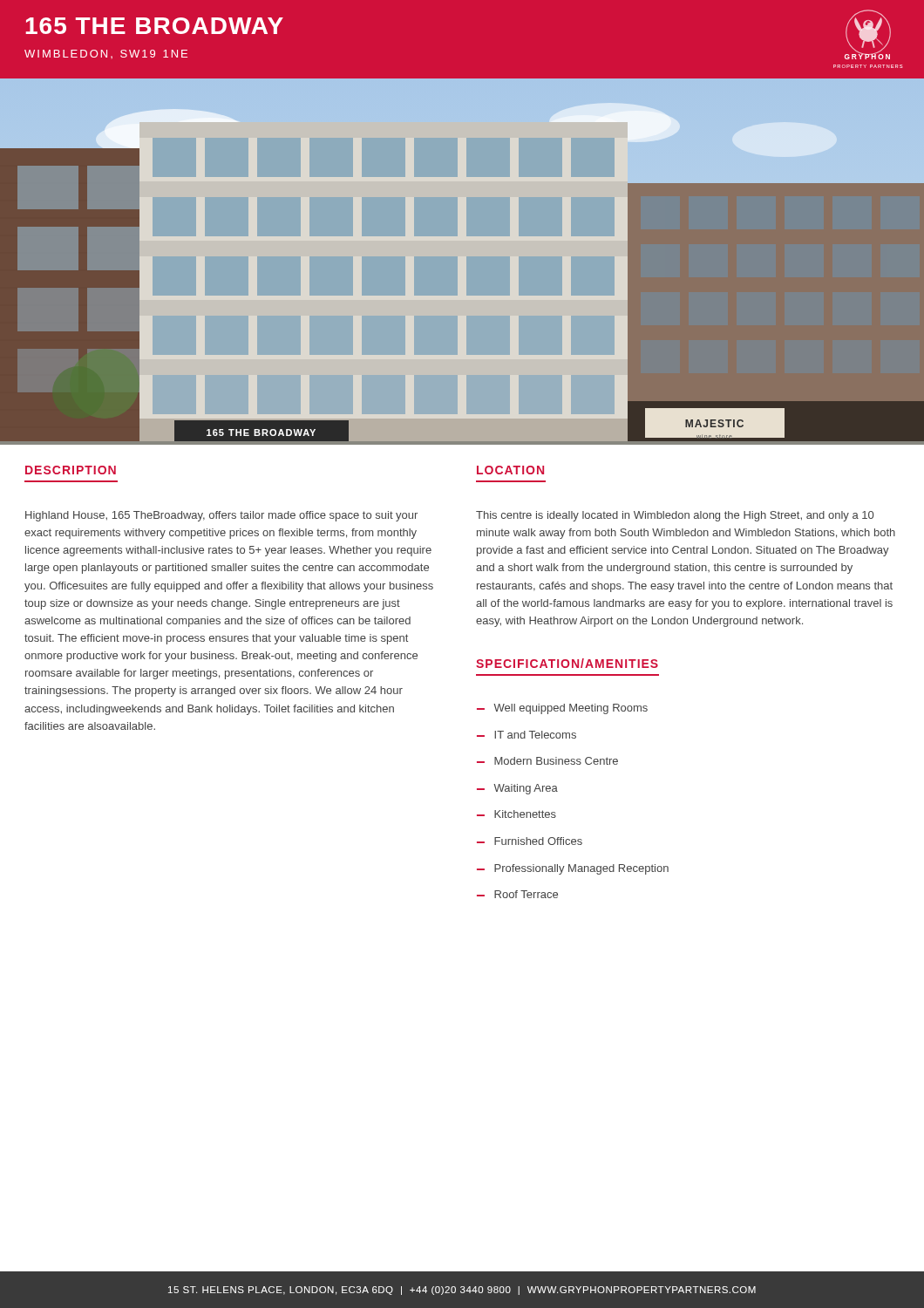
Task: Click the passage that begins "This centre is ideally"
Action: click(690, 568)
